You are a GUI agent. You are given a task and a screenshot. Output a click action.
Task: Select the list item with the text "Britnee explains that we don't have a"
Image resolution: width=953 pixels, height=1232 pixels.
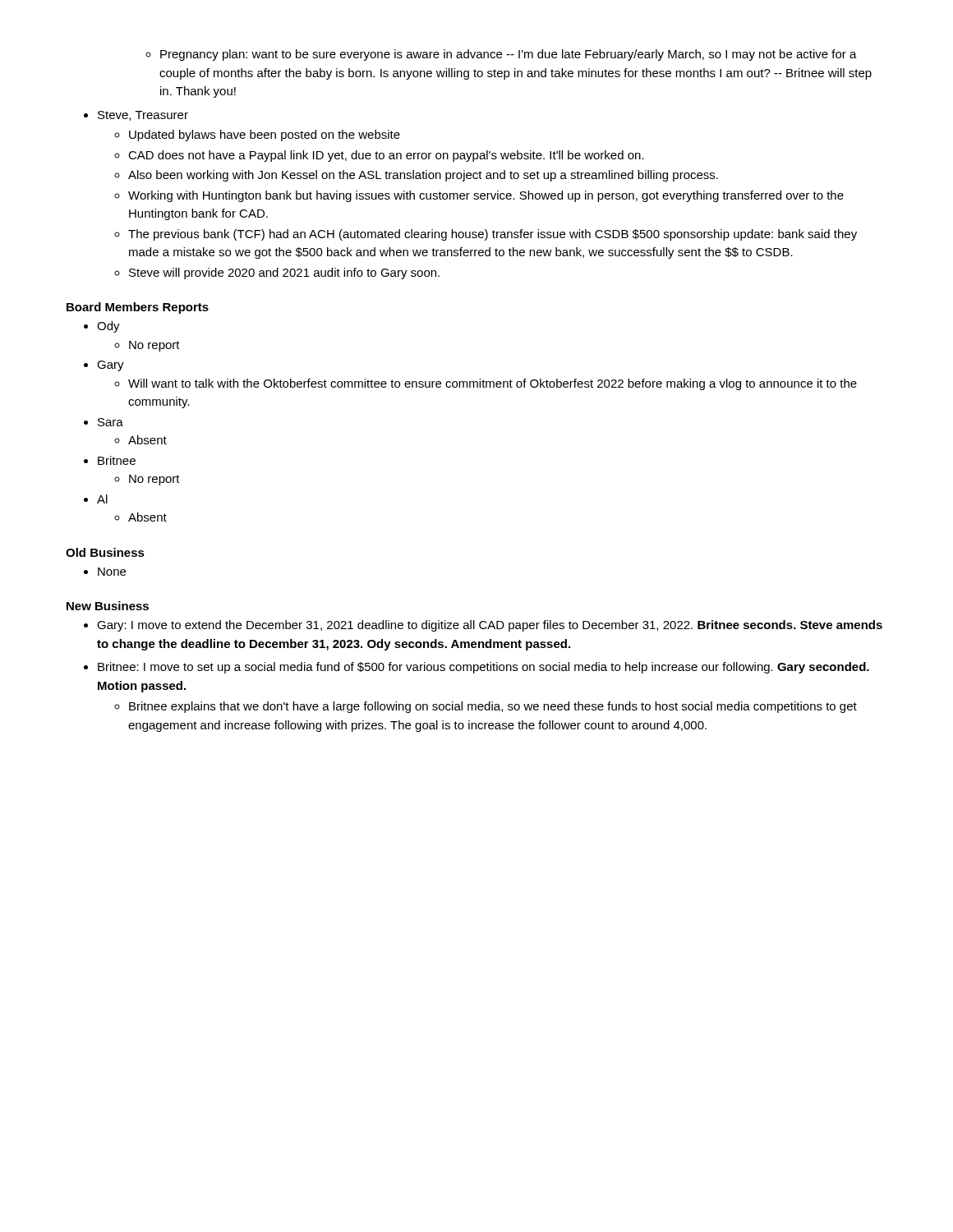(x=492, y=715)
